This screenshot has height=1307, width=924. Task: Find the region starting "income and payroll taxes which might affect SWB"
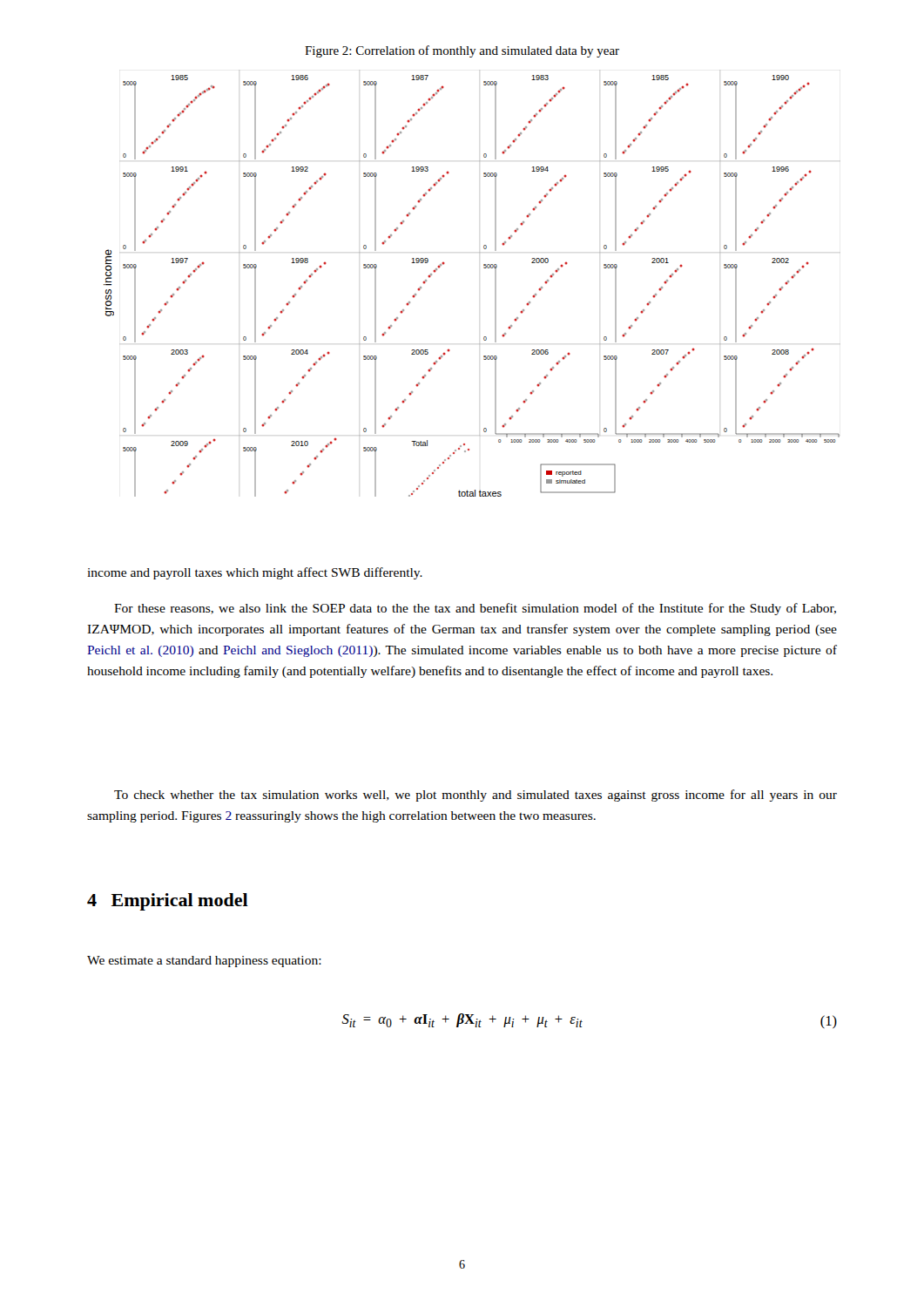click(255, 572)
